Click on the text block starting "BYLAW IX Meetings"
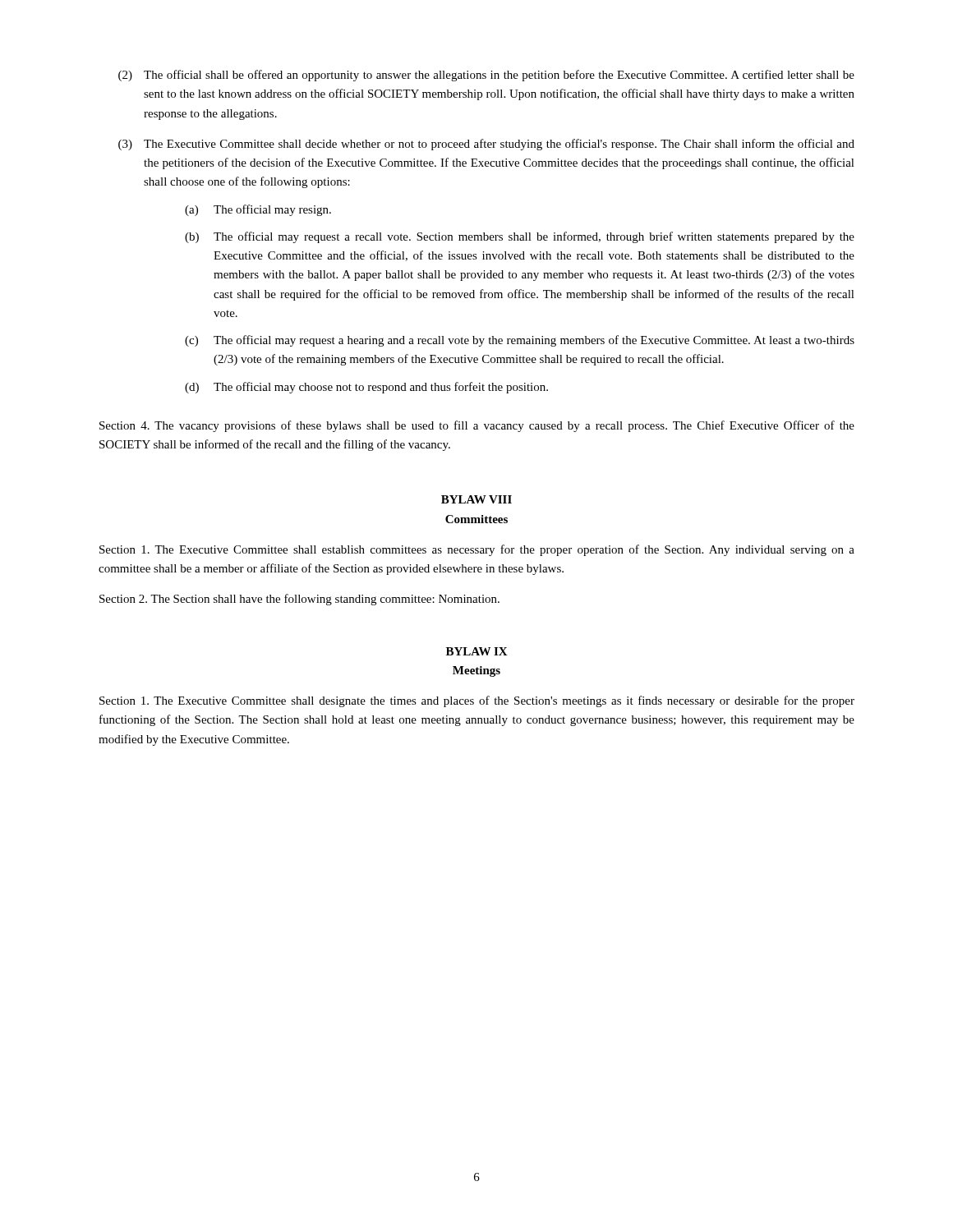 (x=476, y=661)
